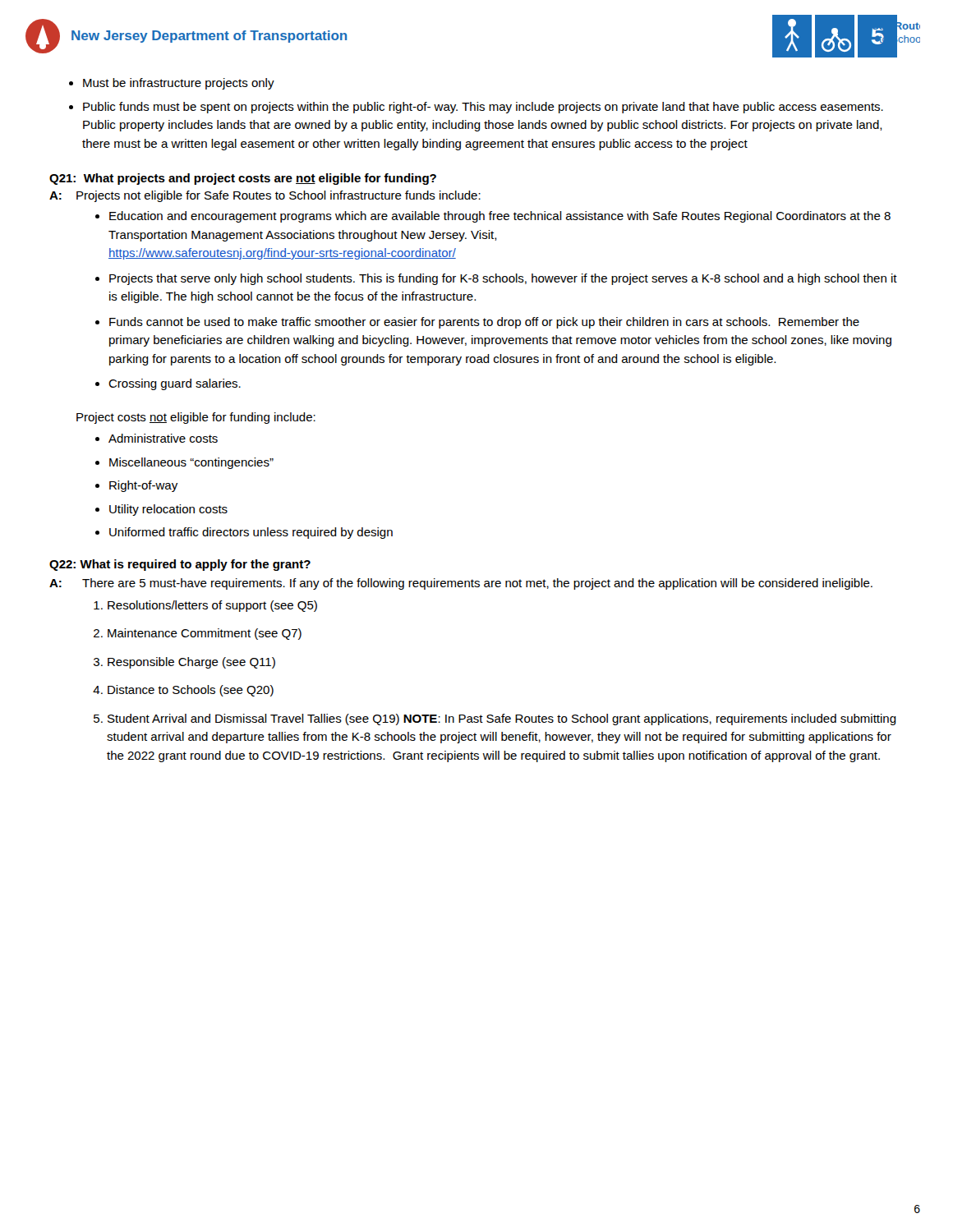Locate the block of text that opens with "Public funds must be spent on"
Image resolution: width=953 pixels, height=1232 pixels.
point(483,124)
